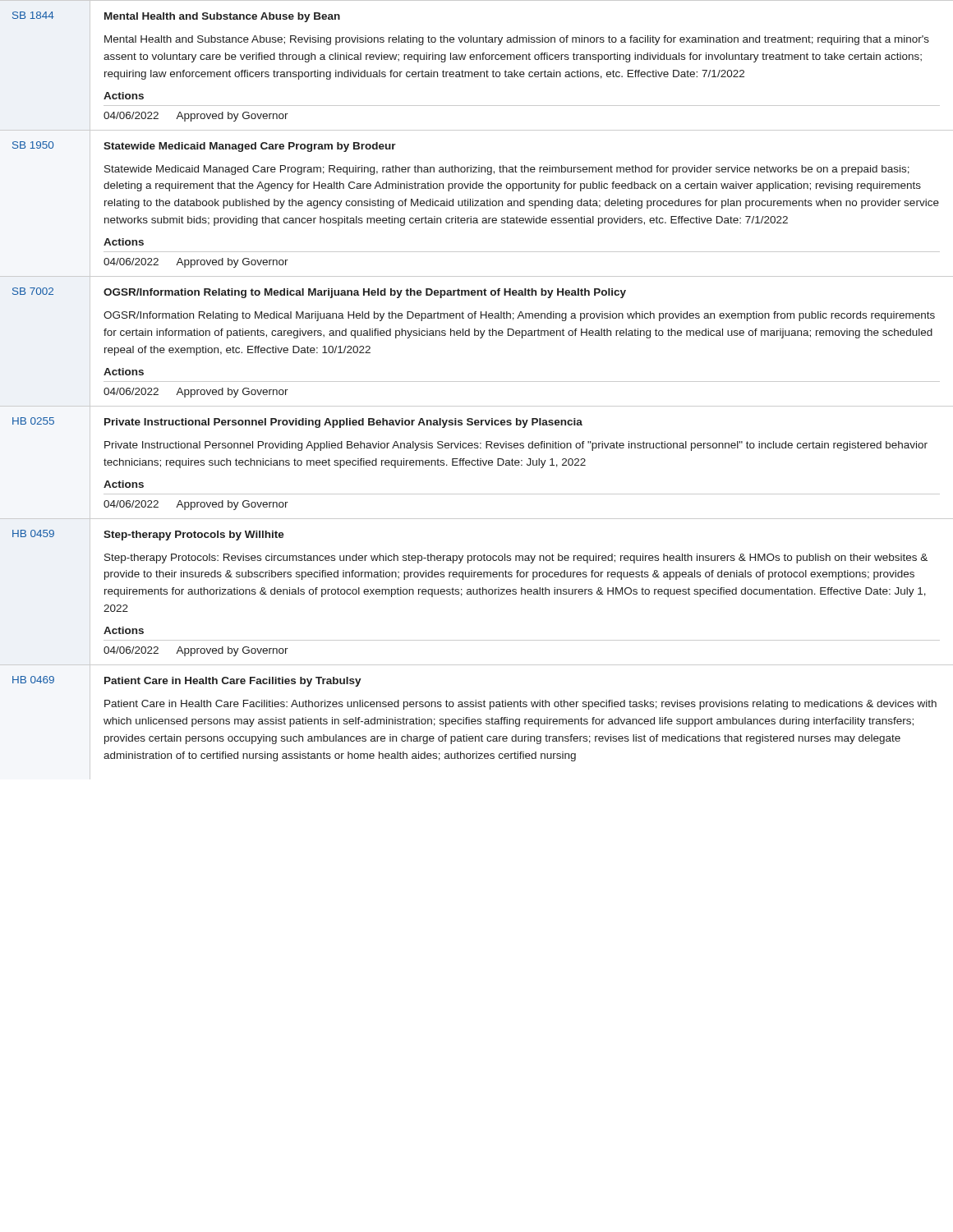Where does it say "Step-therapy Protocols by Willhite"?
This screenshot has width=953, height=1232.
(x=194, y=534)
